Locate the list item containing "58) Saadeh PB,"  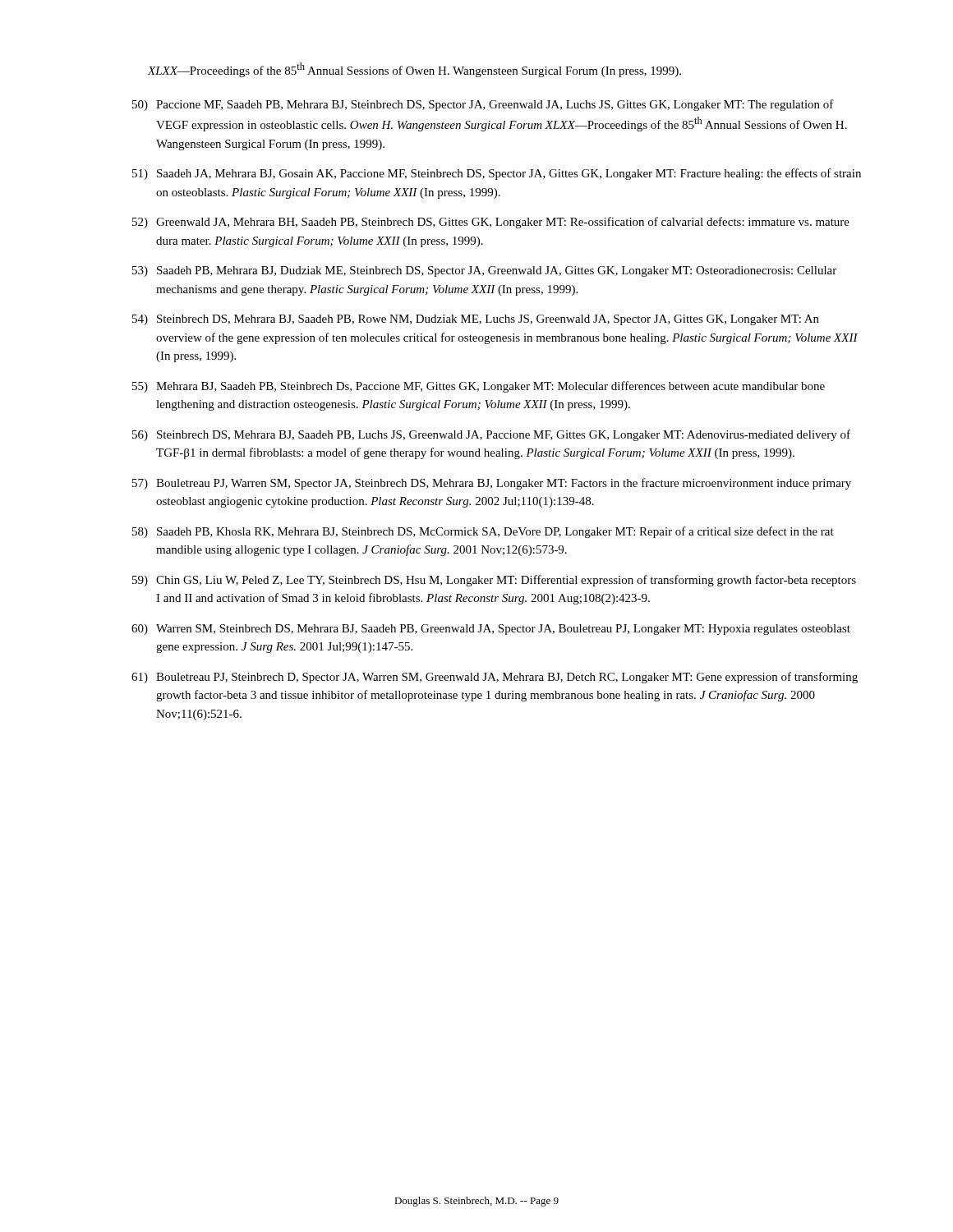coord(485,540)
